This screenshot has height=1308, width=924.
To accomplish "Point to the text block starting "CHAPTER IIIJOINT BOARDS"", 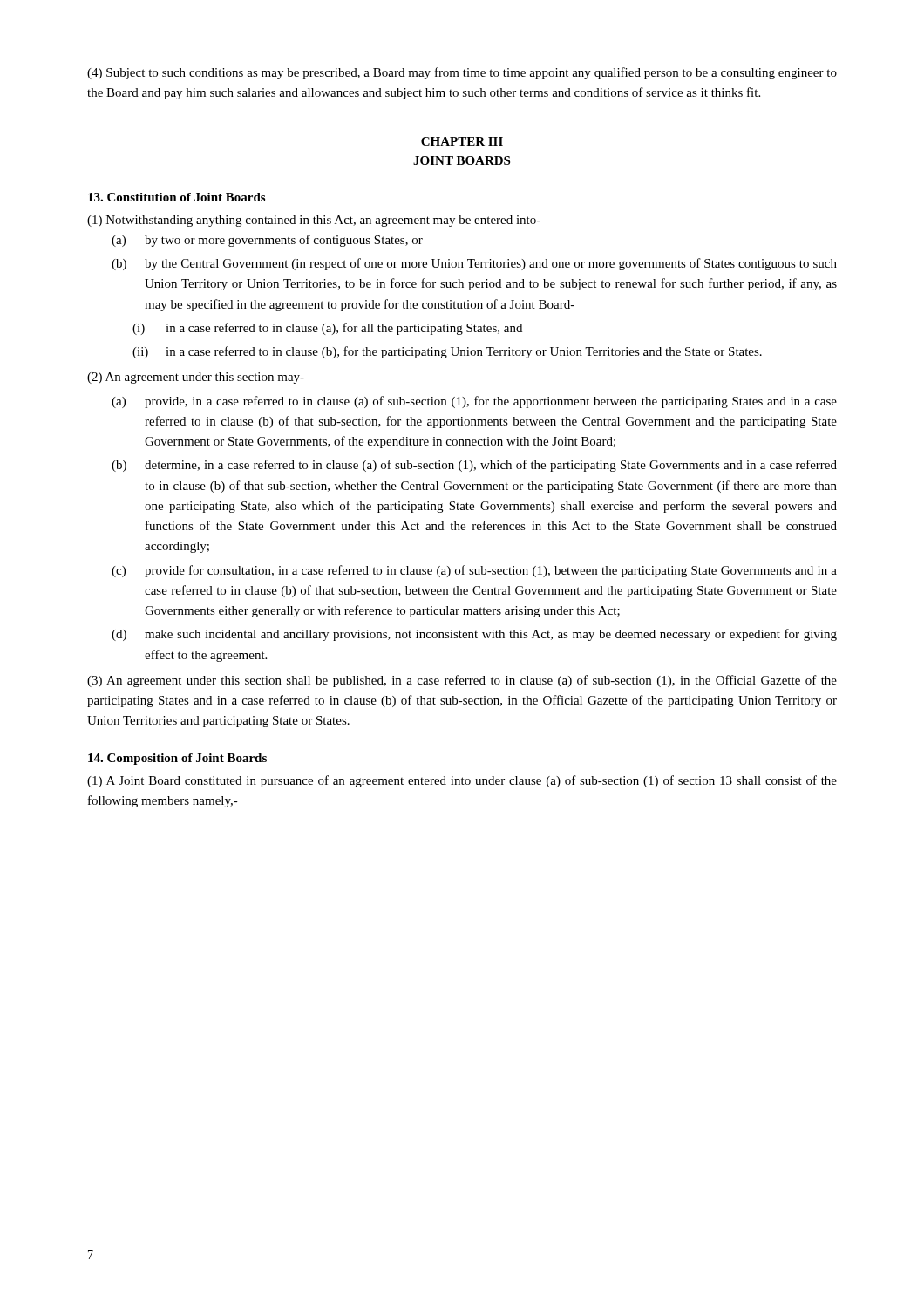I will 462,151.
